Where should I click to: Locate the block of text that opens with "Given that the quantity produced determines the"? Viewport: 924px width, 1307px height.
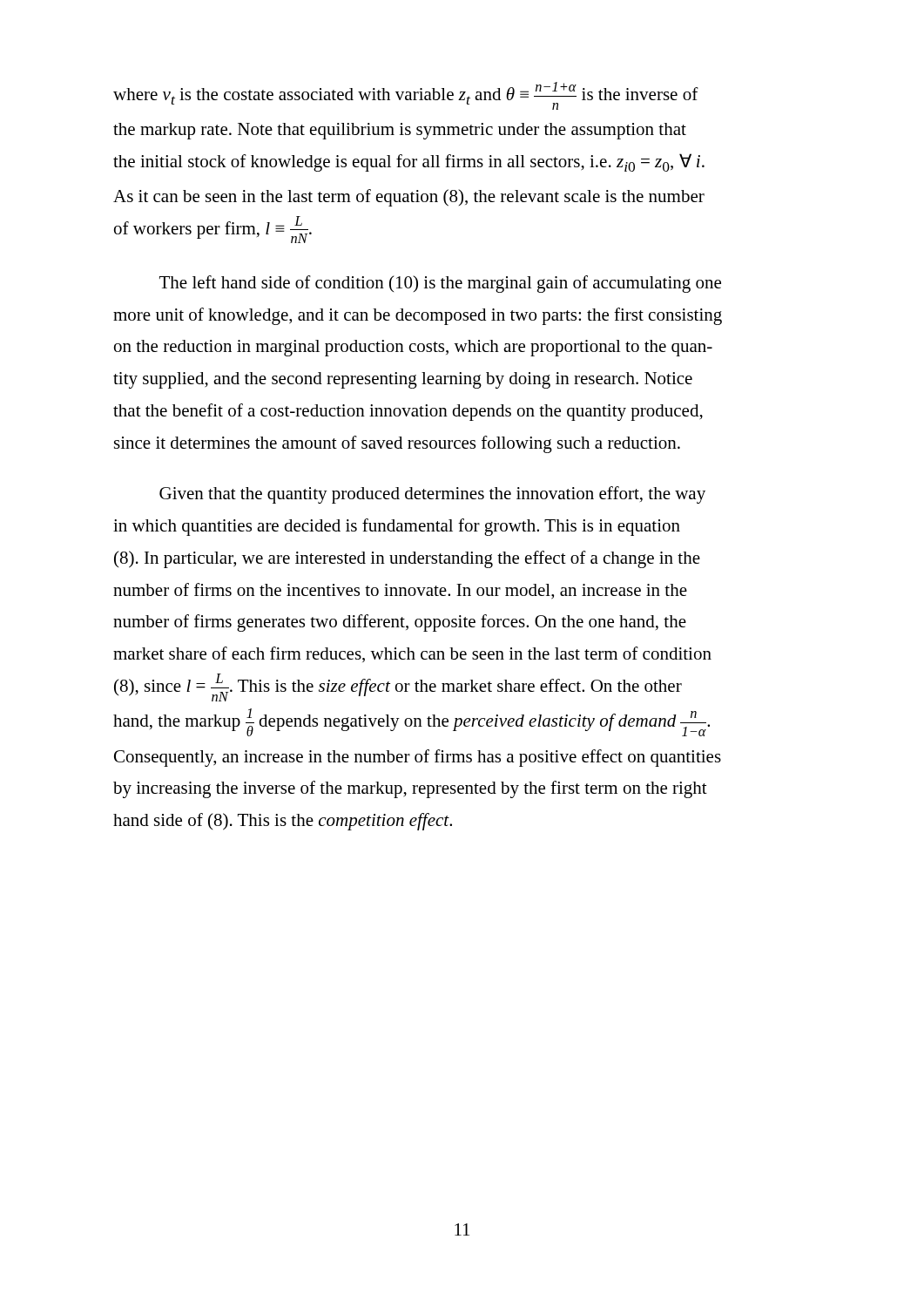(462, 657)
